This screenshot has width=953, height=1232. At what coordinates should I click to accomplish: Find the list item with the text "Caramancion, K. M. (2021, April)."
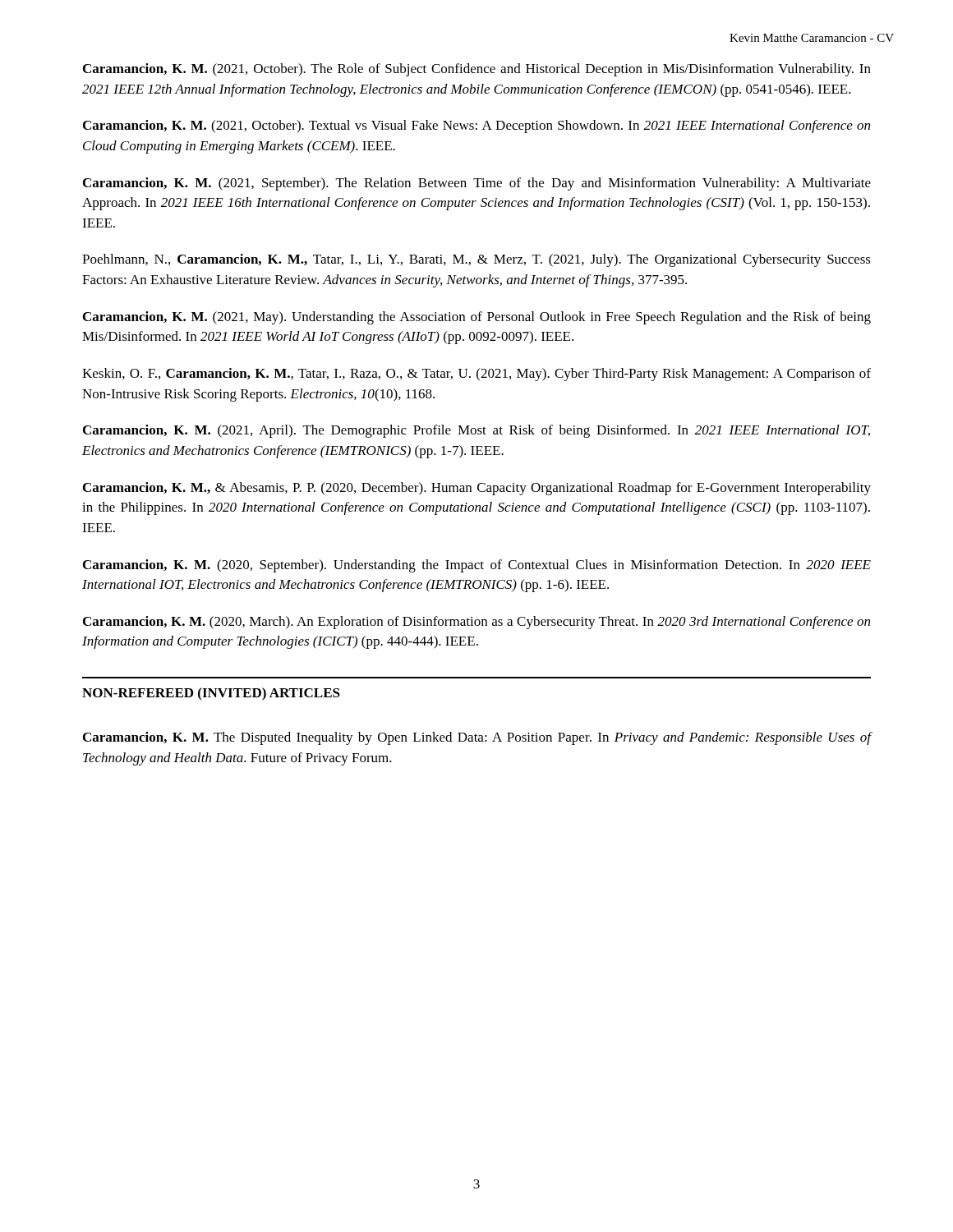coord(476,440)
